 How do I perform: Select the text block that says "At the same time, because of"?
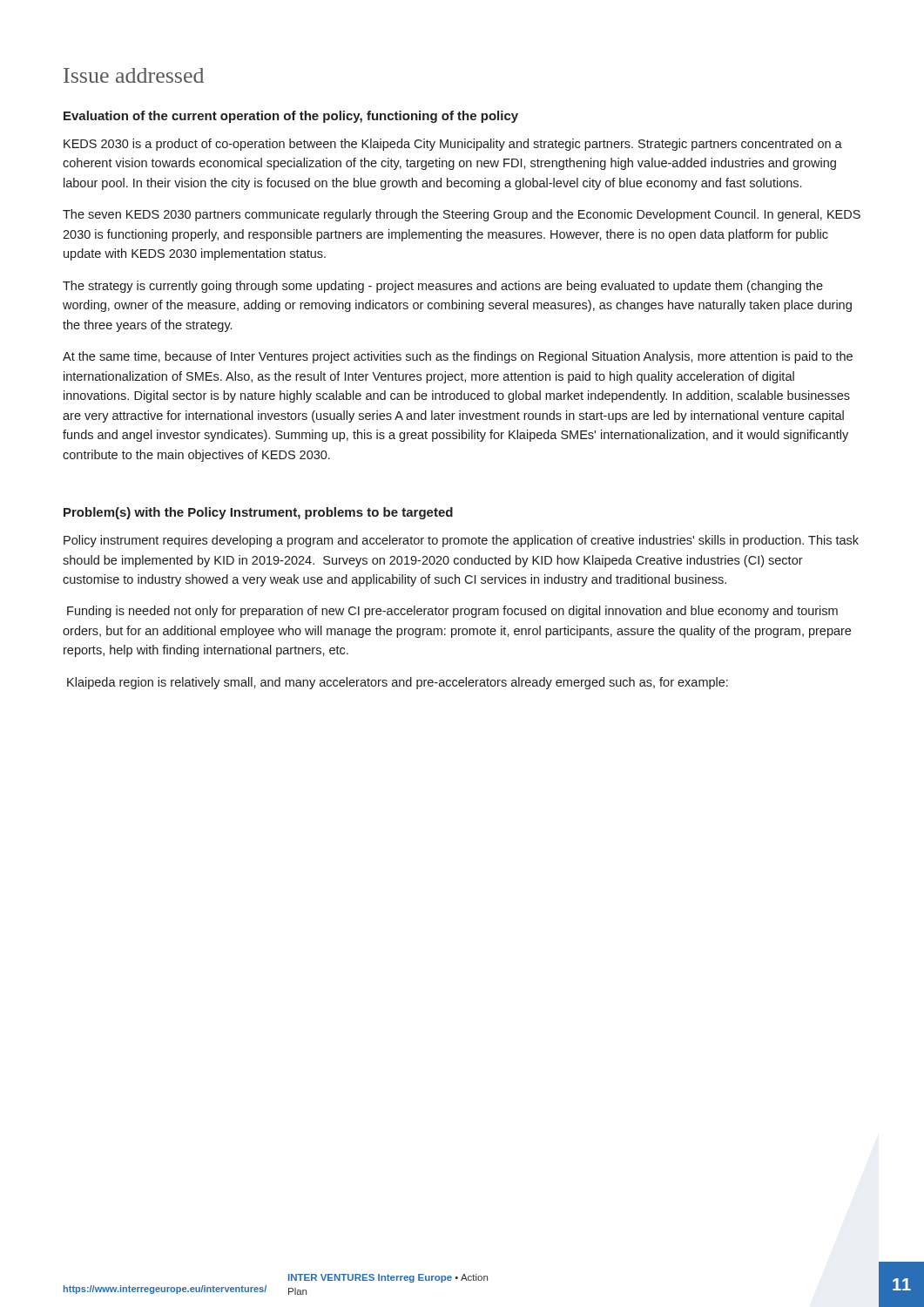click(x=458, y=405)
